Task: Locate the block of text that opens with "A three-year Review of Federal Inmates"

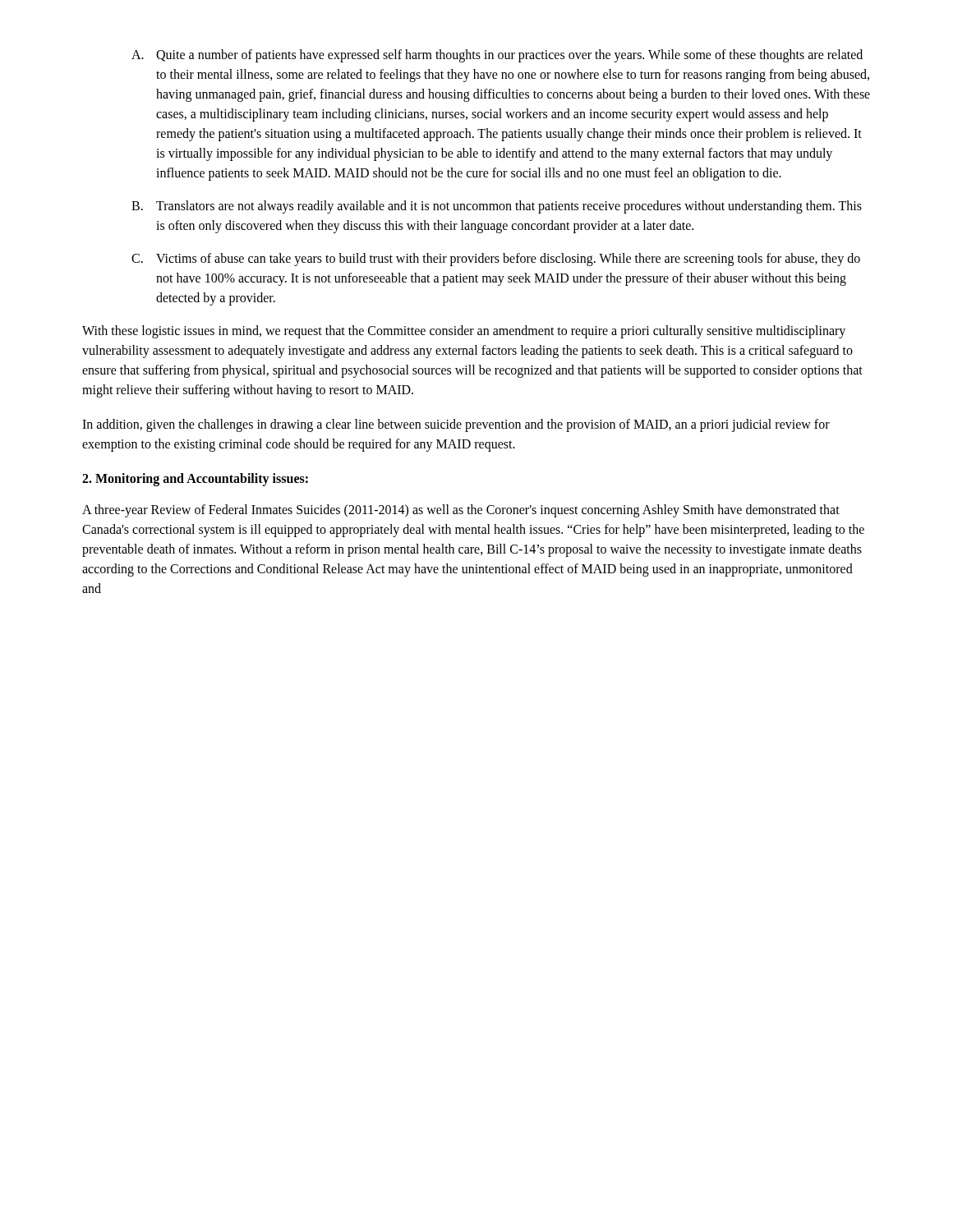Action: coord(473,549)
